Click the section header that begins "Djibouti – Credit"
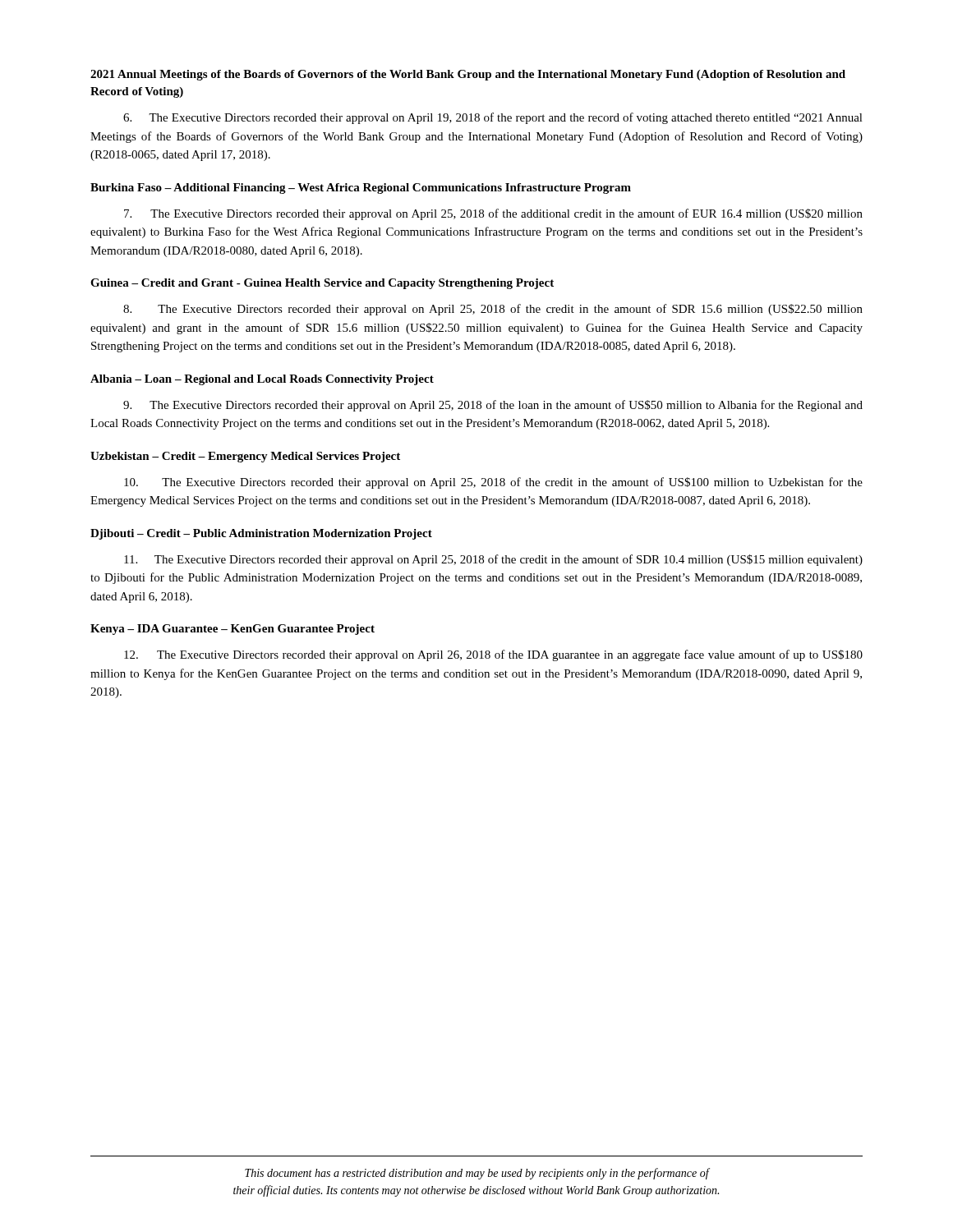Viewport: 953px width, 1232px height. tap(261, 533)
